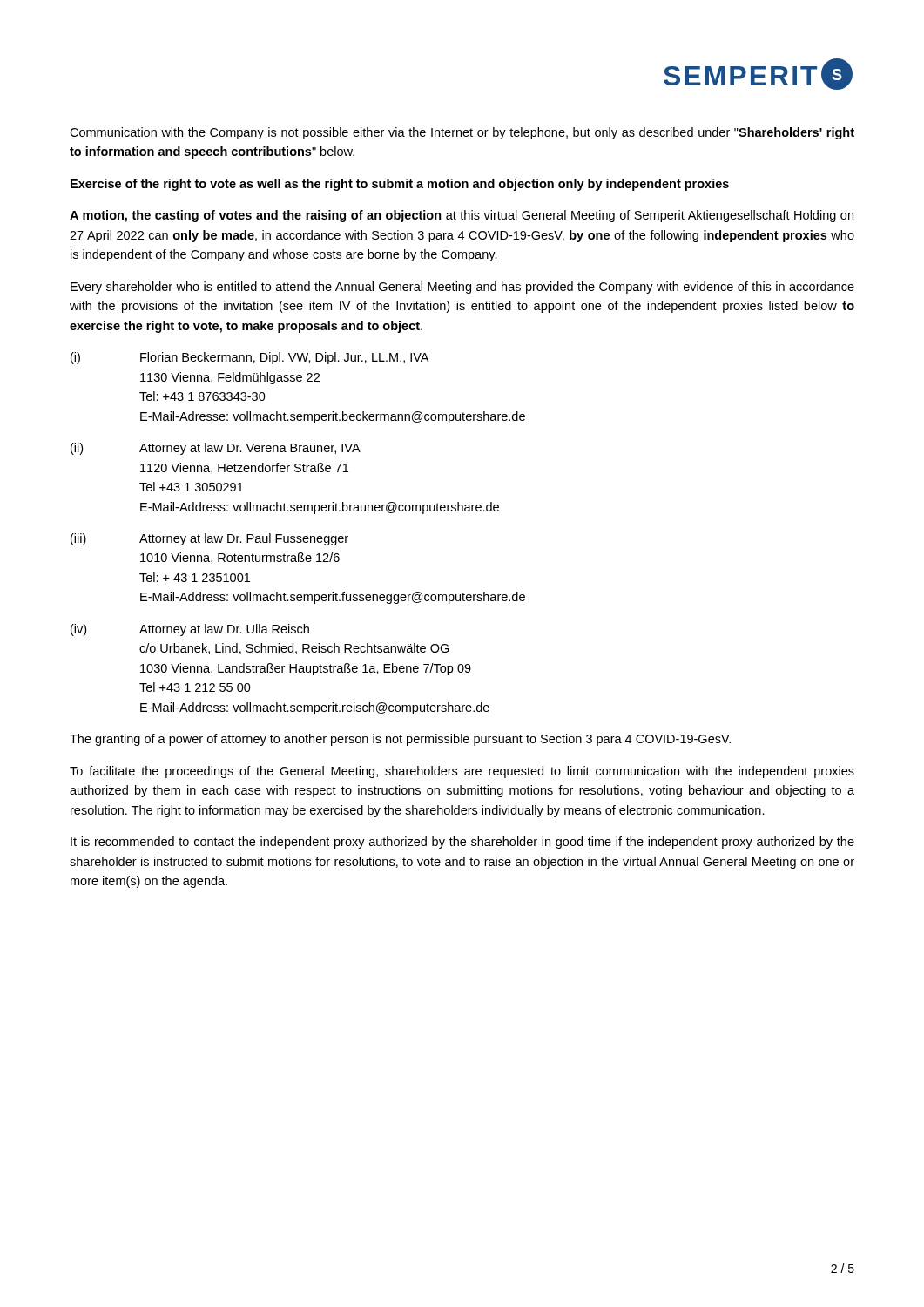Image resolution: width=924 pixels, height=1307 pixels.
Task: Click the passage that begins "(i) Florian Beckermann, Dipl. VW, Dipl. Jur.,"
Action: click(250, 358)
